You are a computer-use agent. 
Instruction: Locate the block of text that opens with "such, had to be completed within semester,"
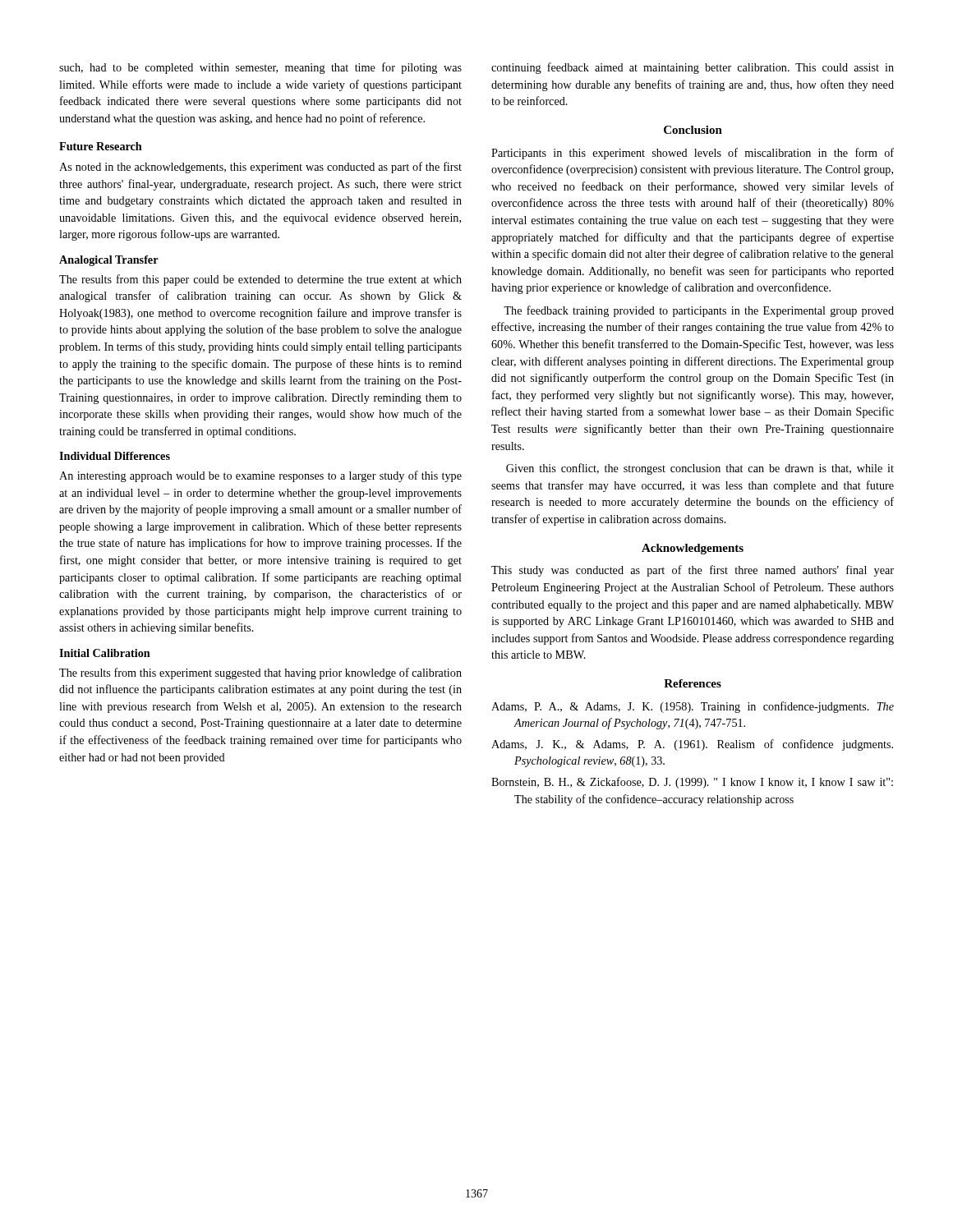[260, 93]
